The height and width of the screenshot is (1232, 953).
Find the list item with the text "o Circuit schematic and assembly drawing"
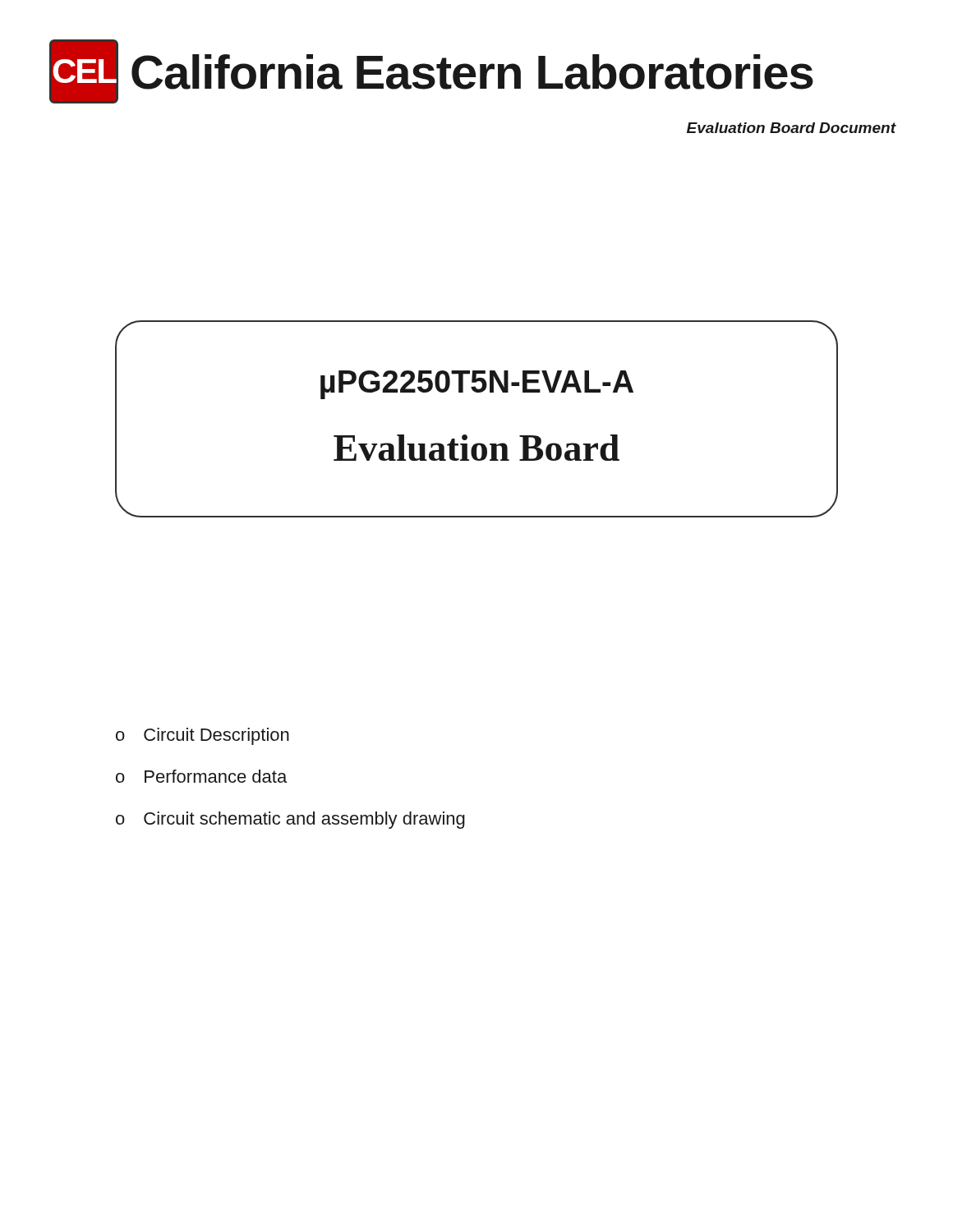click(290, 819)
